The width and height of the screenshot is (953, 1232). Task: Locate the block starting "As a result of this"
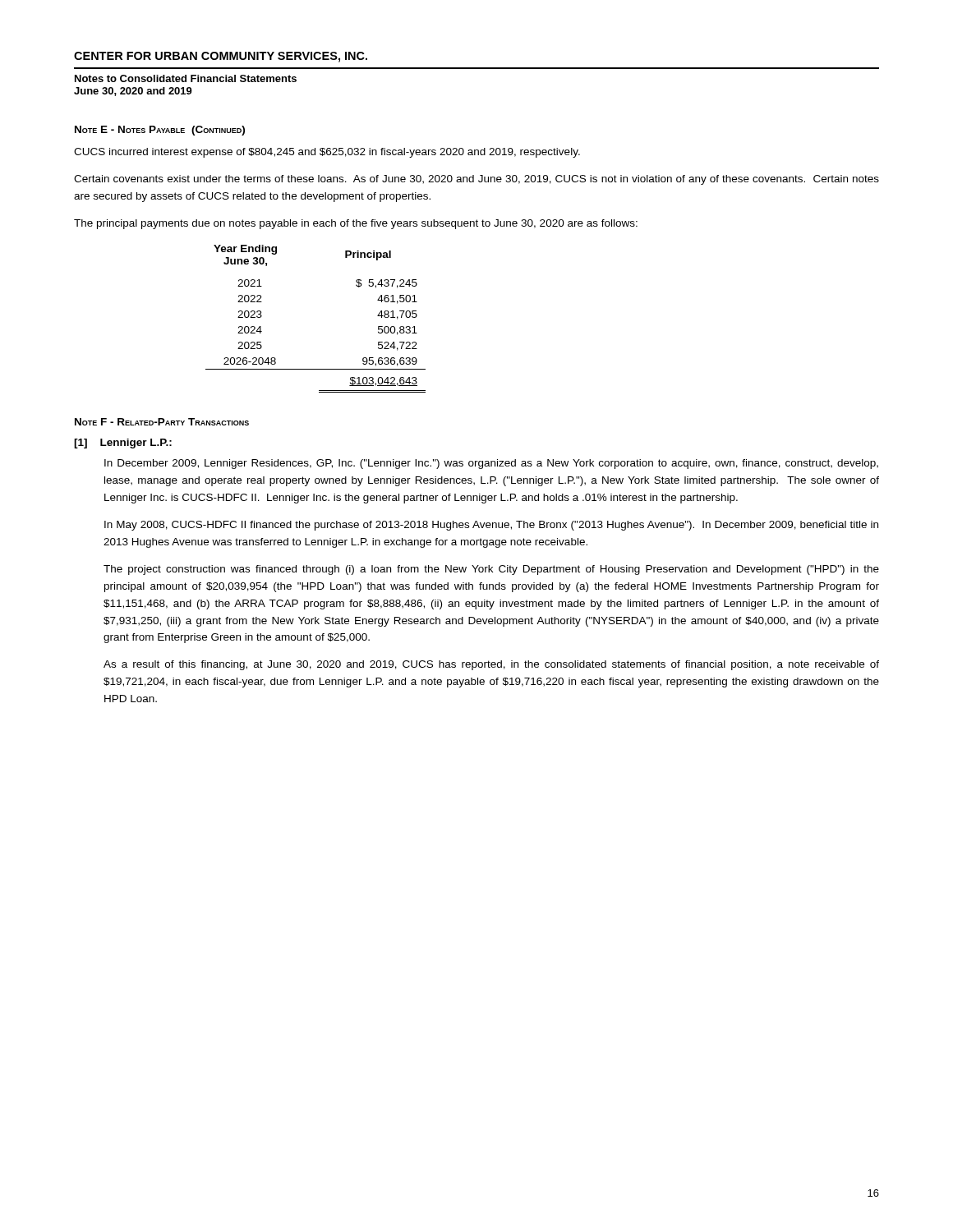(491, 682)
